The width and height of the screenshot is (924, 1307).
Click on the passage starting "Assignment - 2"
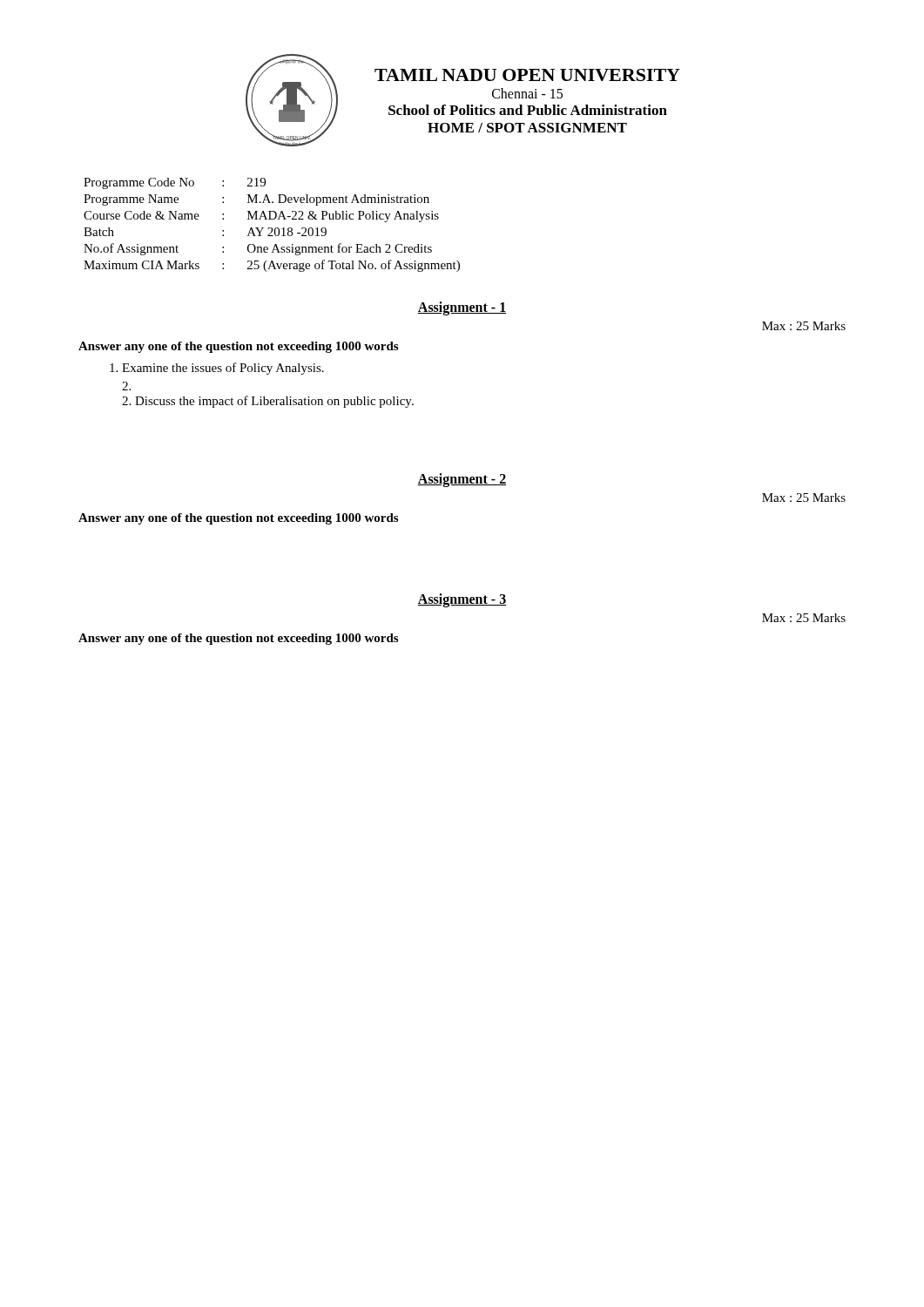click(462, 479)
